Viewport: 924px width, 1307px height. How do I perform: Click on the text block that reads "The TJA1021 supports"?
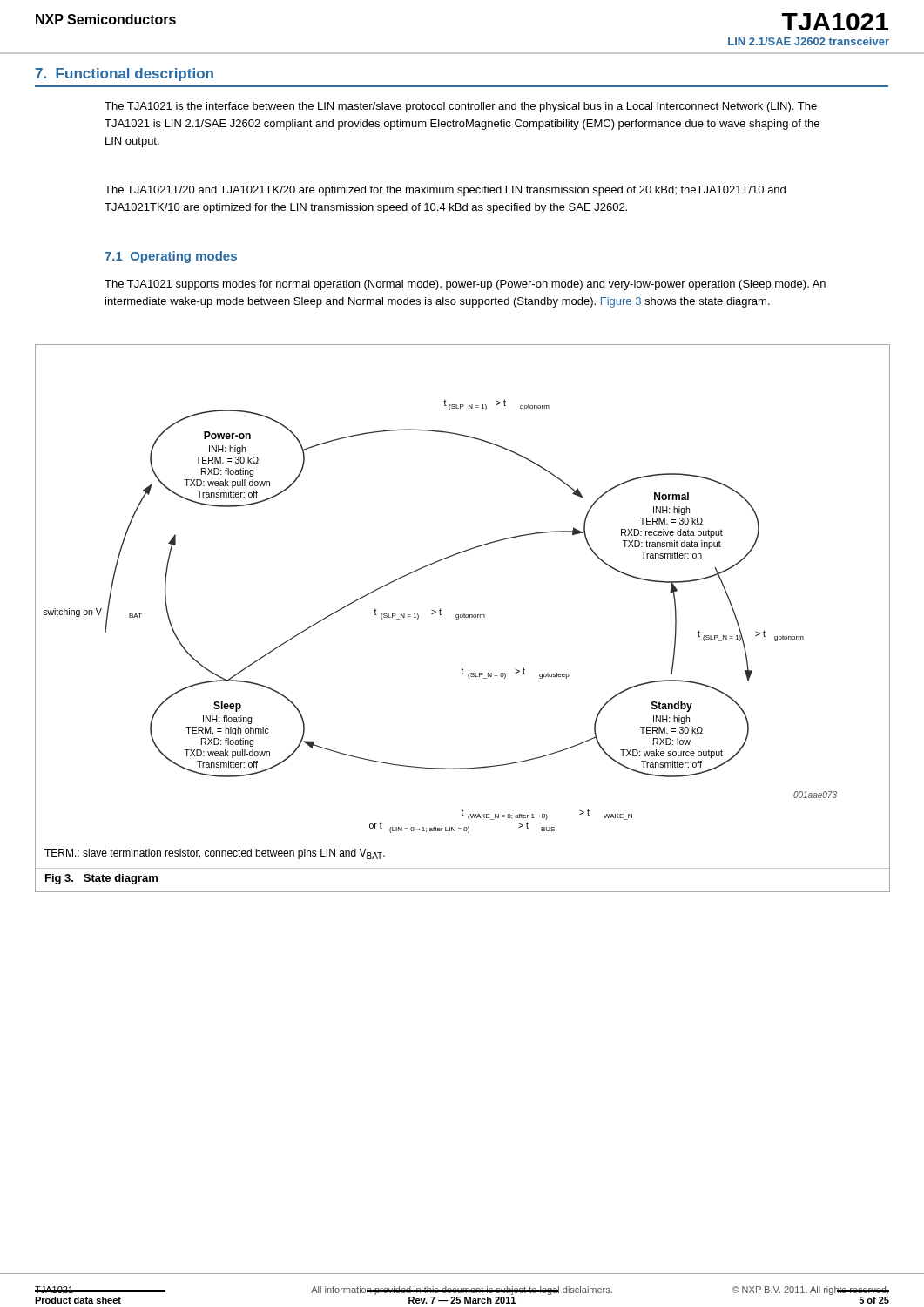(x=465, y=292)
